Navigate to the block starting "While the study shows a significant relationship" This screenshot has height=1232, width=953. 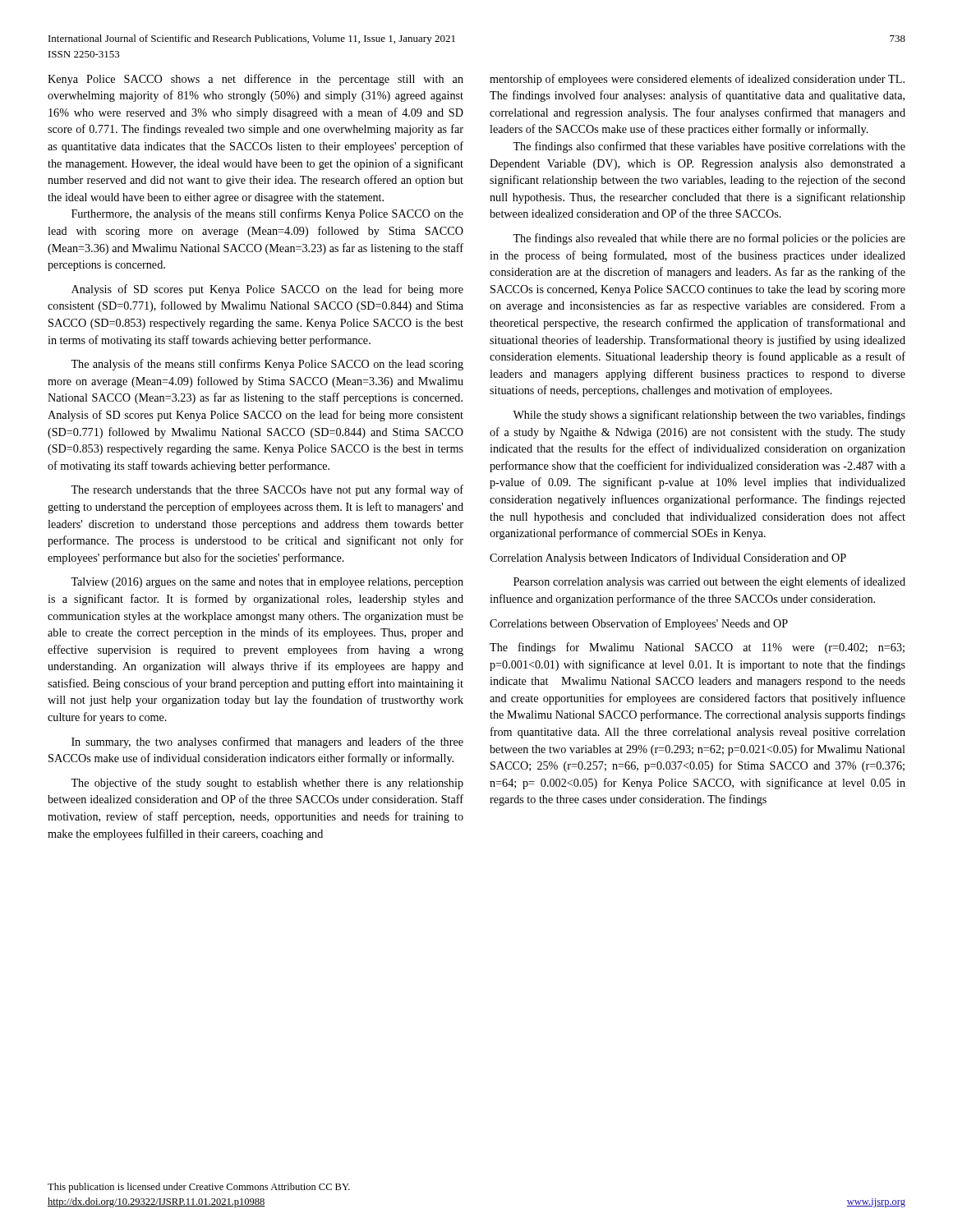click(x=698, y=474)
